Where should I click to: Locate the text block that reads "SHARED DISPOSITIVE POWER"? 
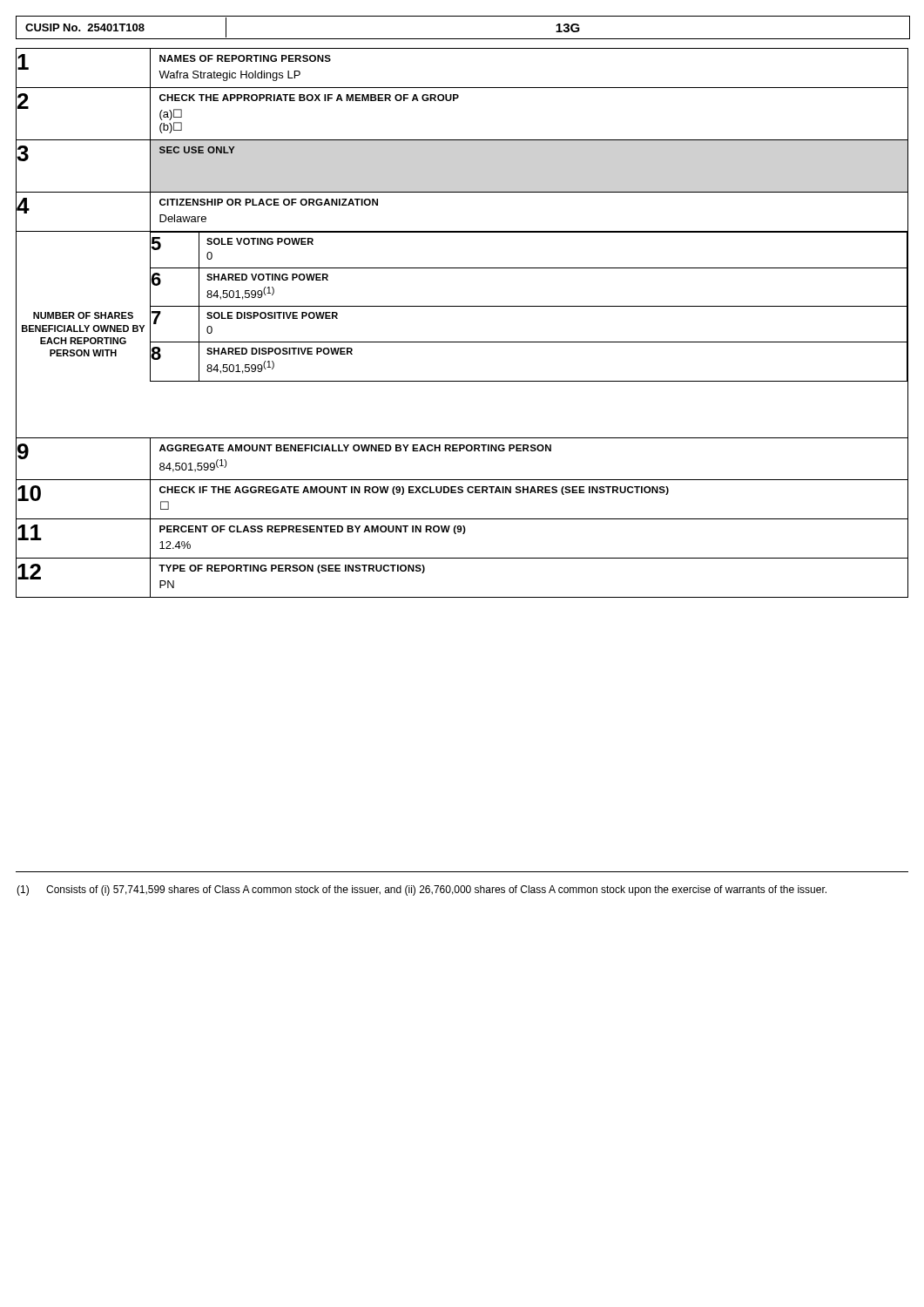coord(553,362)
